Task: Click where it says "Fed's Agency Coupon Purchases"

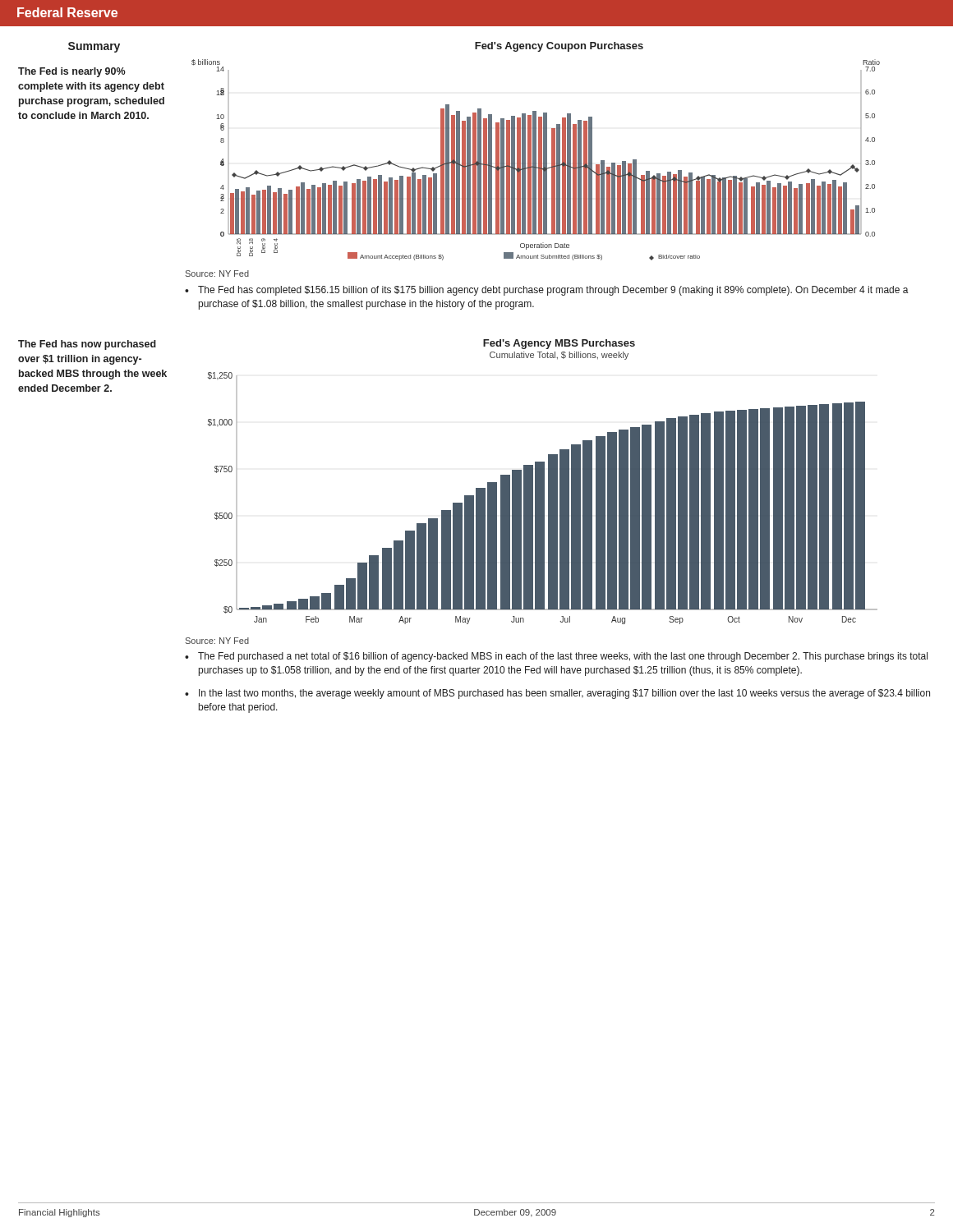Action: pyautogui.click(x=559, y=46)
